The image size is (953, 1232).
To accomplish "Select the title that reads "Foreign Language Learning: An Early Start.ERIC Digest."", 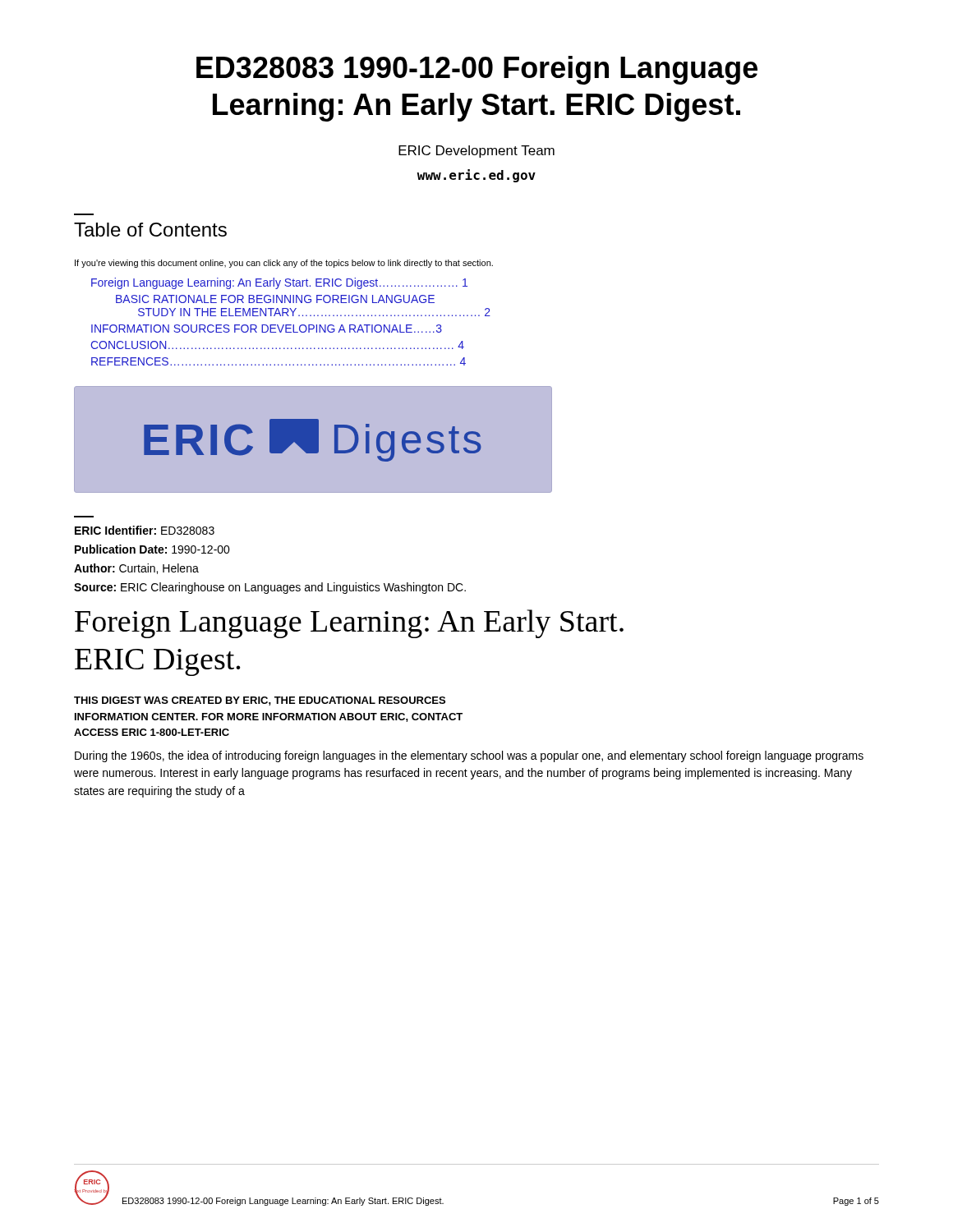I will coord(476,640).
